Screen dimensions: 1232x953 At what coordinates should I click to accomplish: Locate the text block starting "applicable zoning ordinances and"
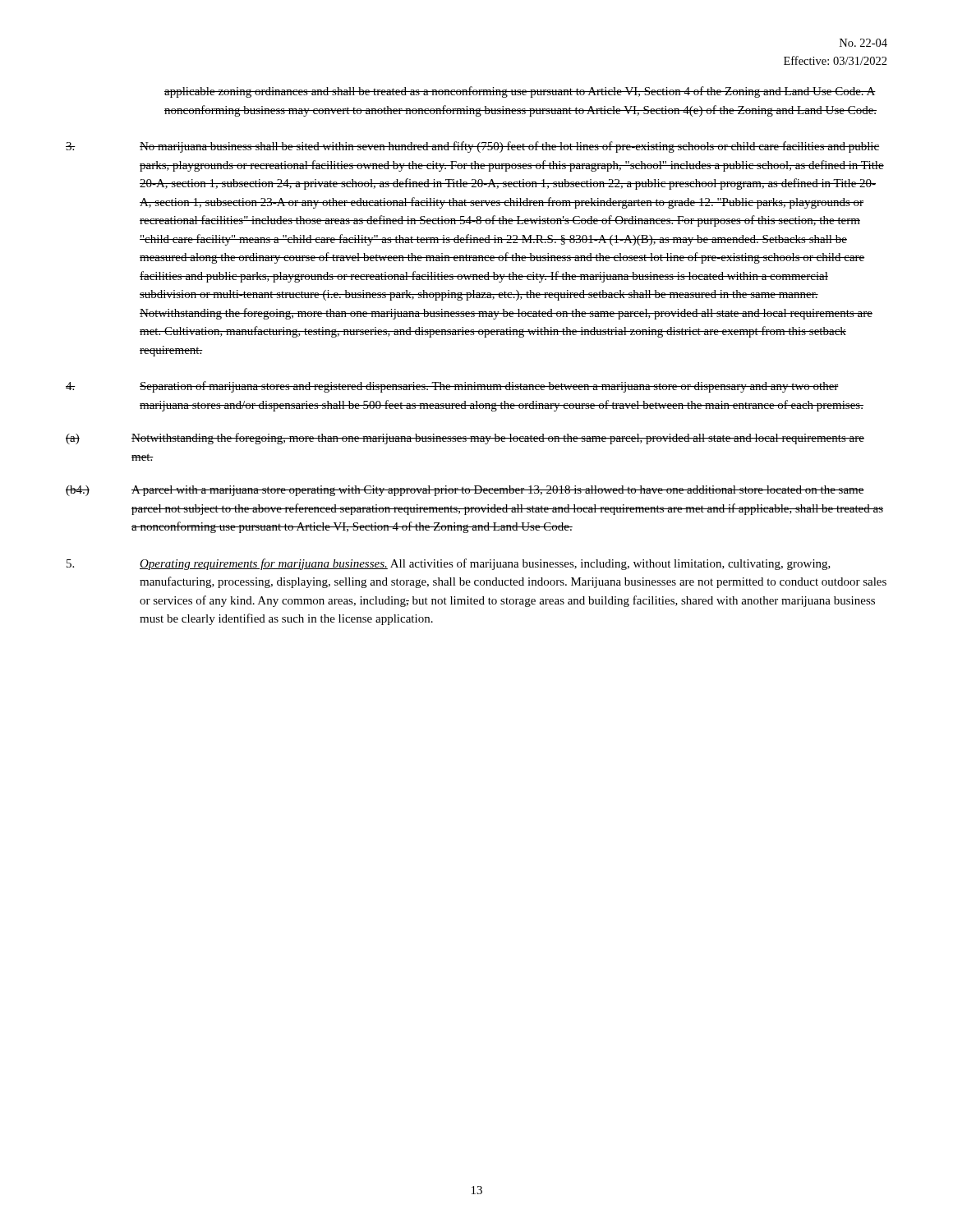point(520,100)
